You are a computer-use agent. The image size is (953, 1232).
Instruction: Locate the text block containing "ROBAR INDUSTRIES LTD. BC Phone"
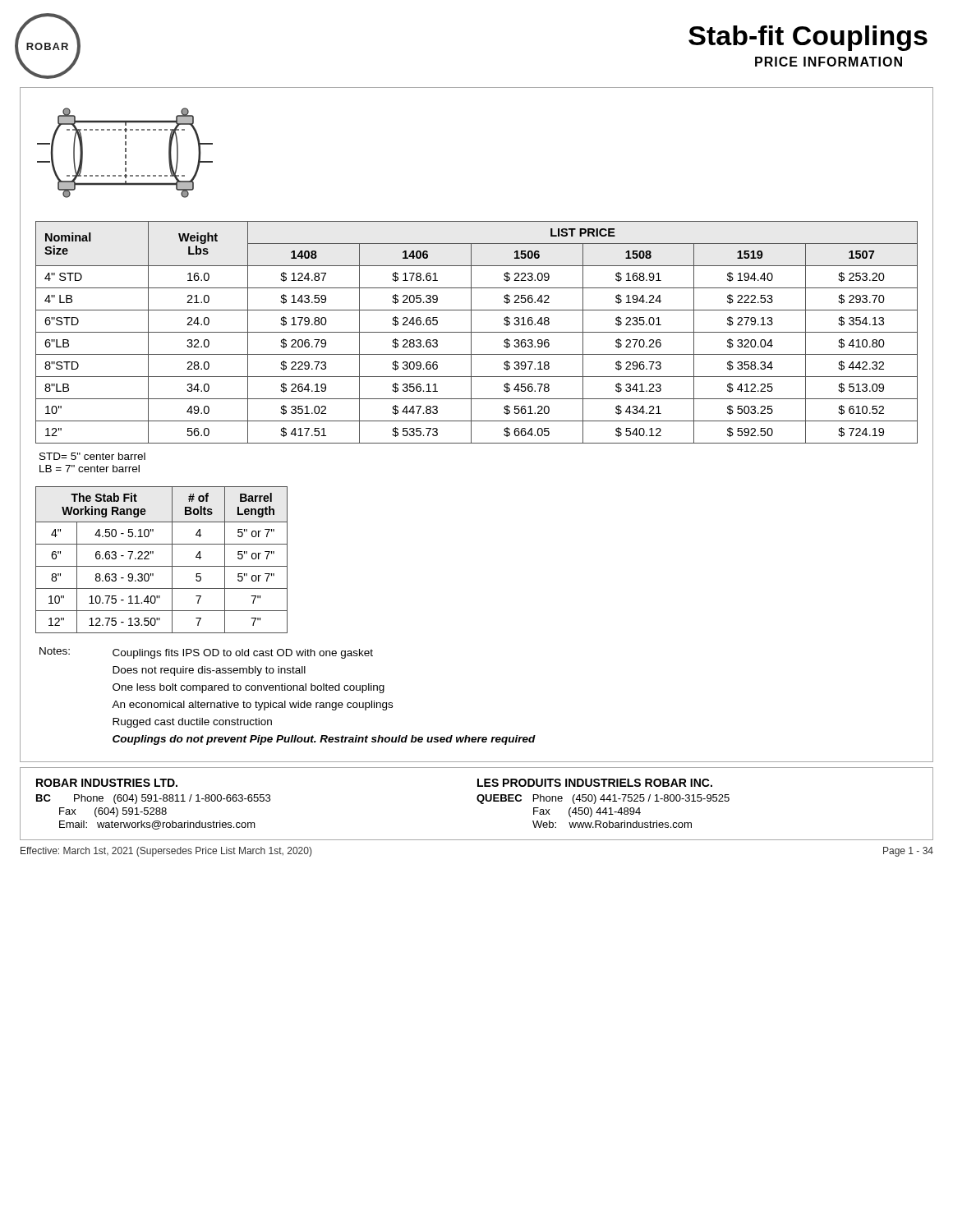(x=256, y=803)
